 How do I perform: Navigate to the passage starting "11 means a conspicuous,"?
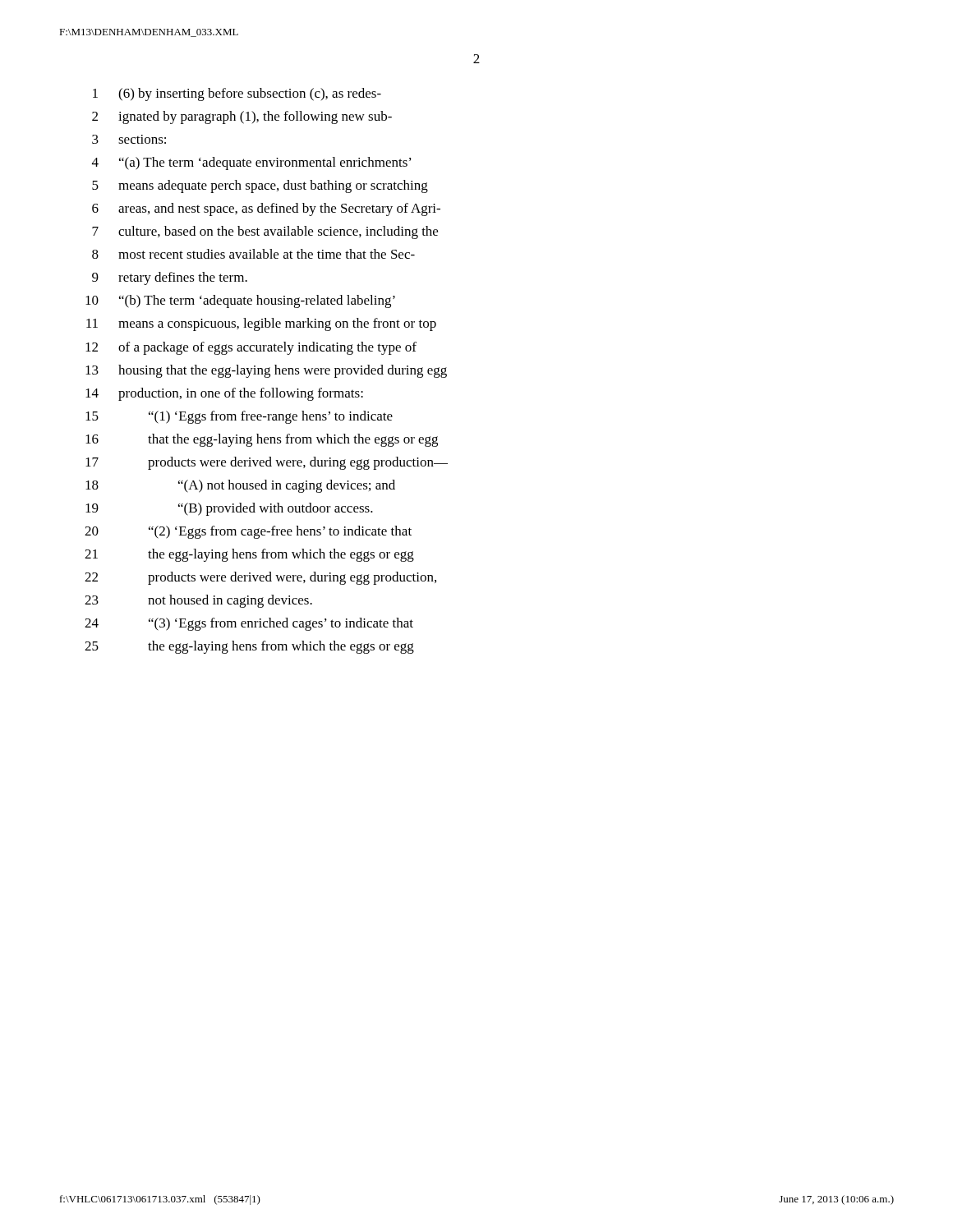click(x=429, y=324)
